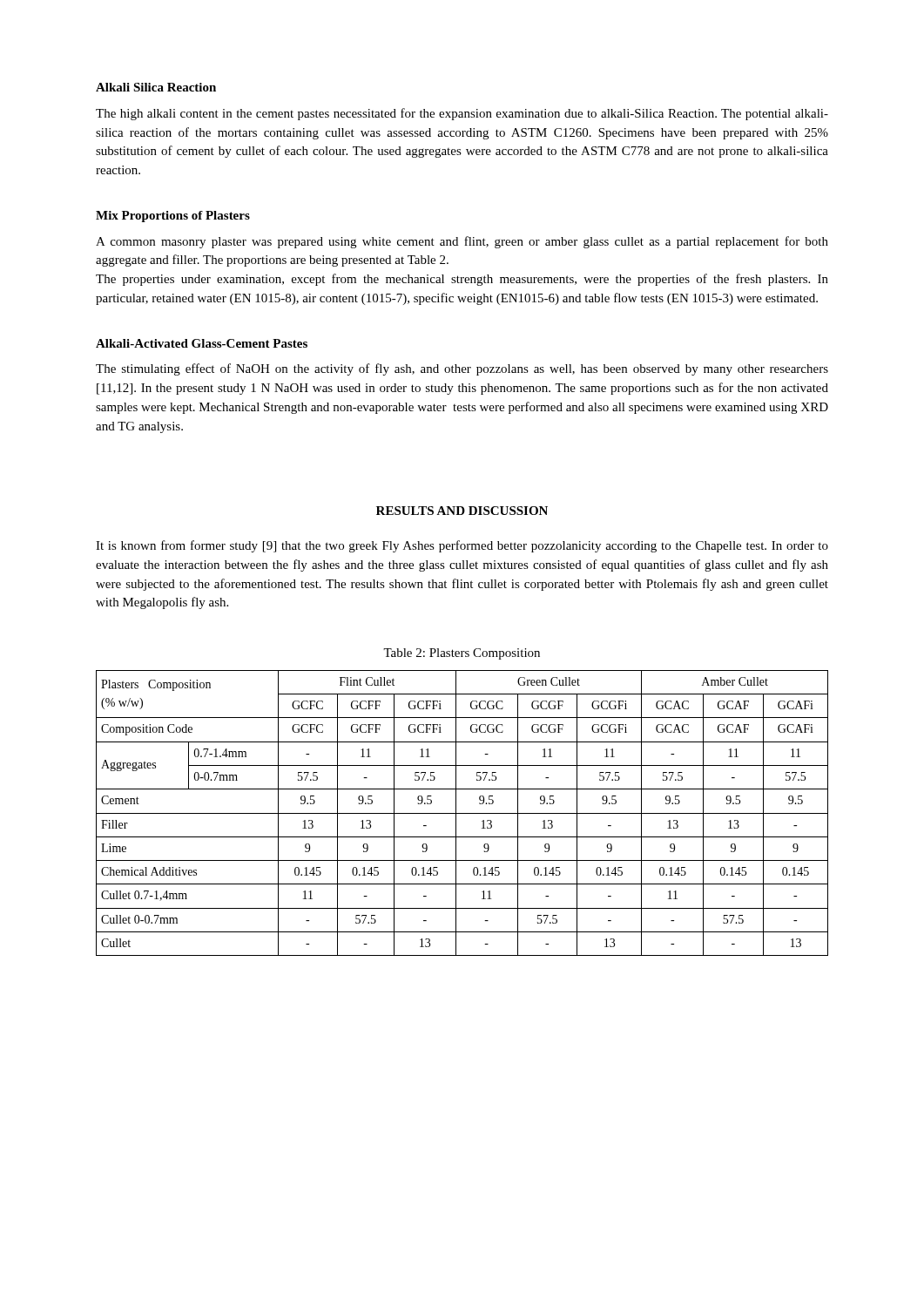Point to the element starting "Mix Proportions of Plasters"
The image size is (924, 1307).
point(173,216)
